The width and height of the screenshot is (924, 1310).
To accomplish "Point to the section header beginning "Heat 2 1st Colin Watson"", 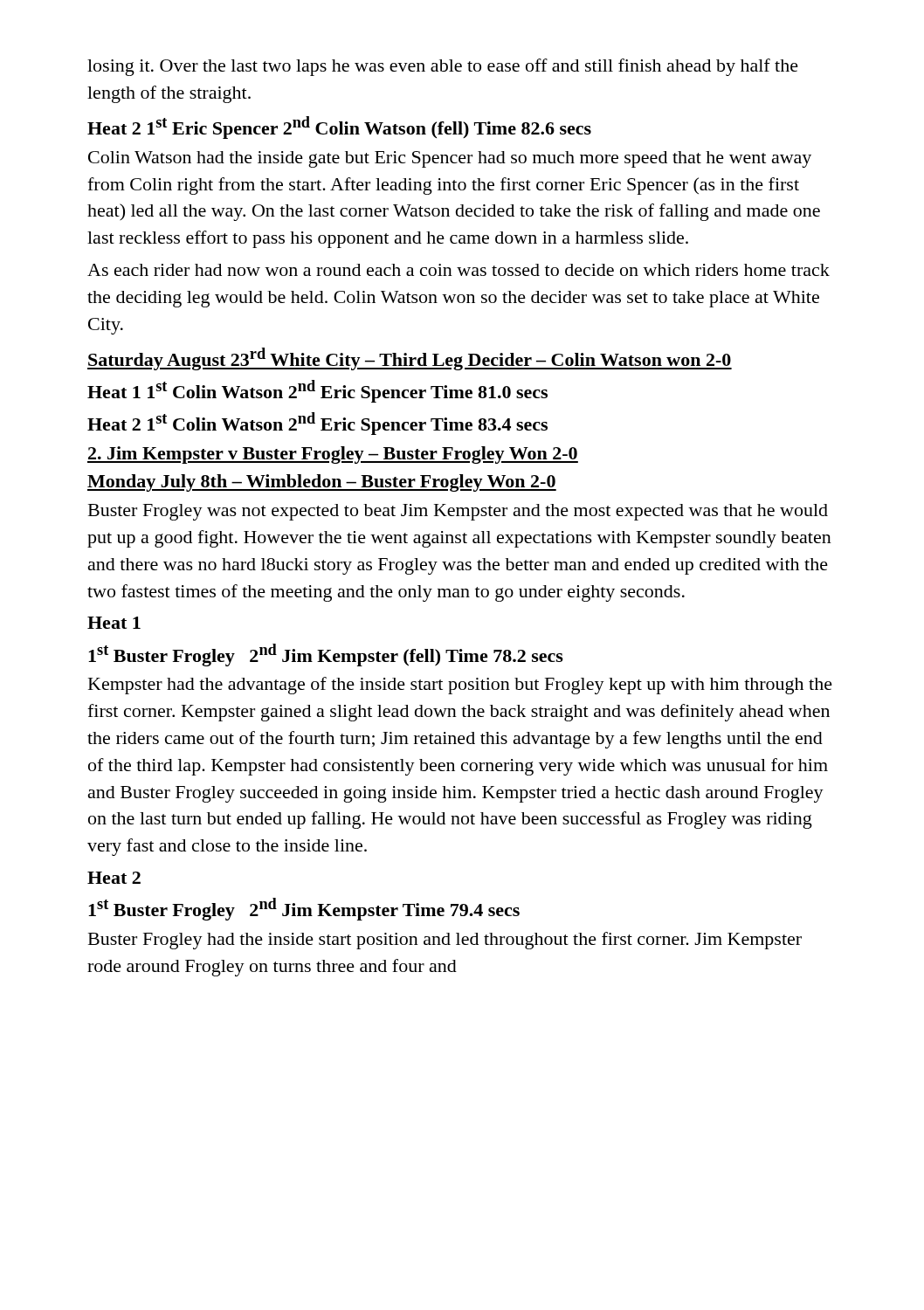I will 462,423.
